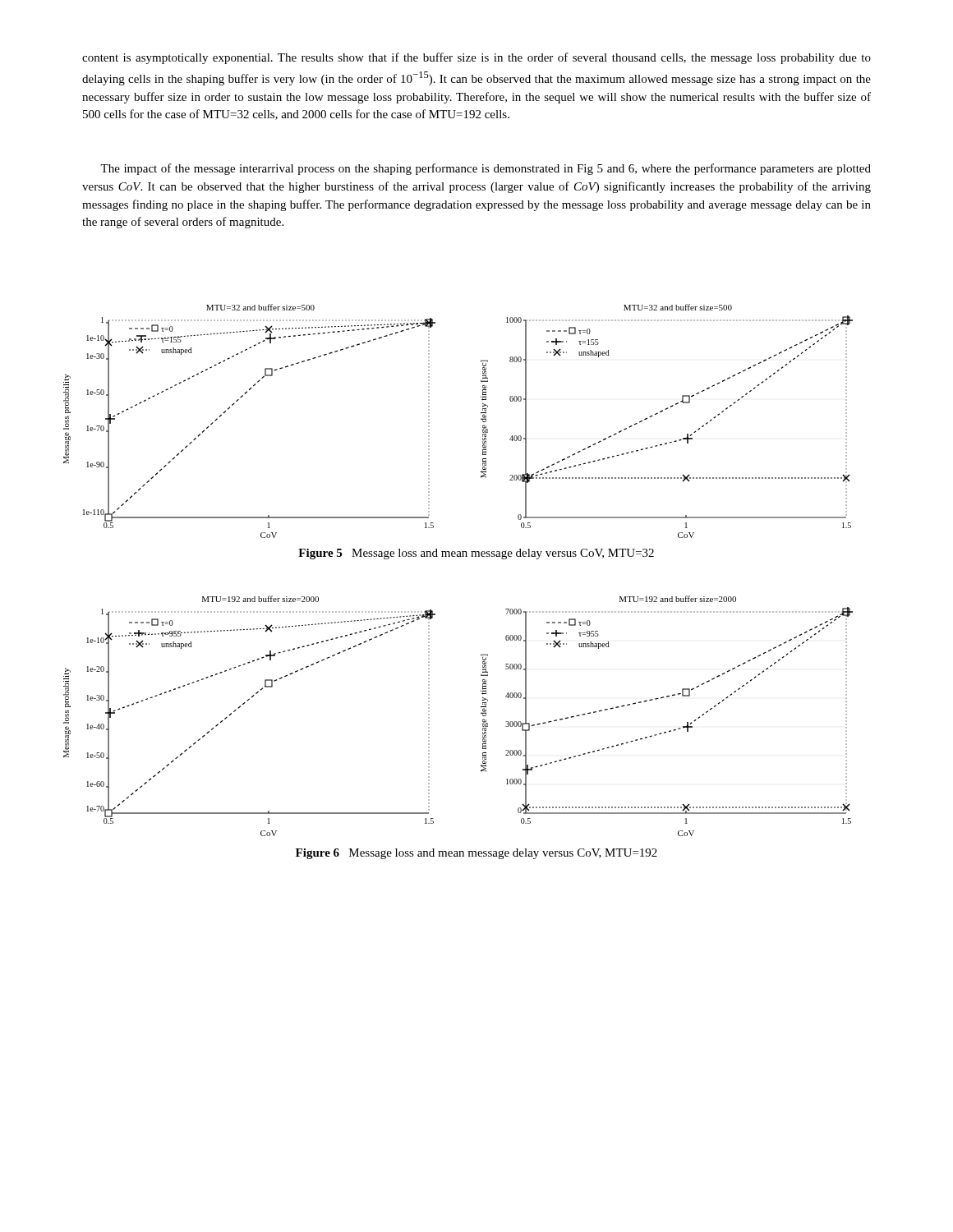Locate the block of text that opens with "content is asymptotically exponential. The results show"
Viewport: 953px width, 1232px height.
(x=476, y=86)
